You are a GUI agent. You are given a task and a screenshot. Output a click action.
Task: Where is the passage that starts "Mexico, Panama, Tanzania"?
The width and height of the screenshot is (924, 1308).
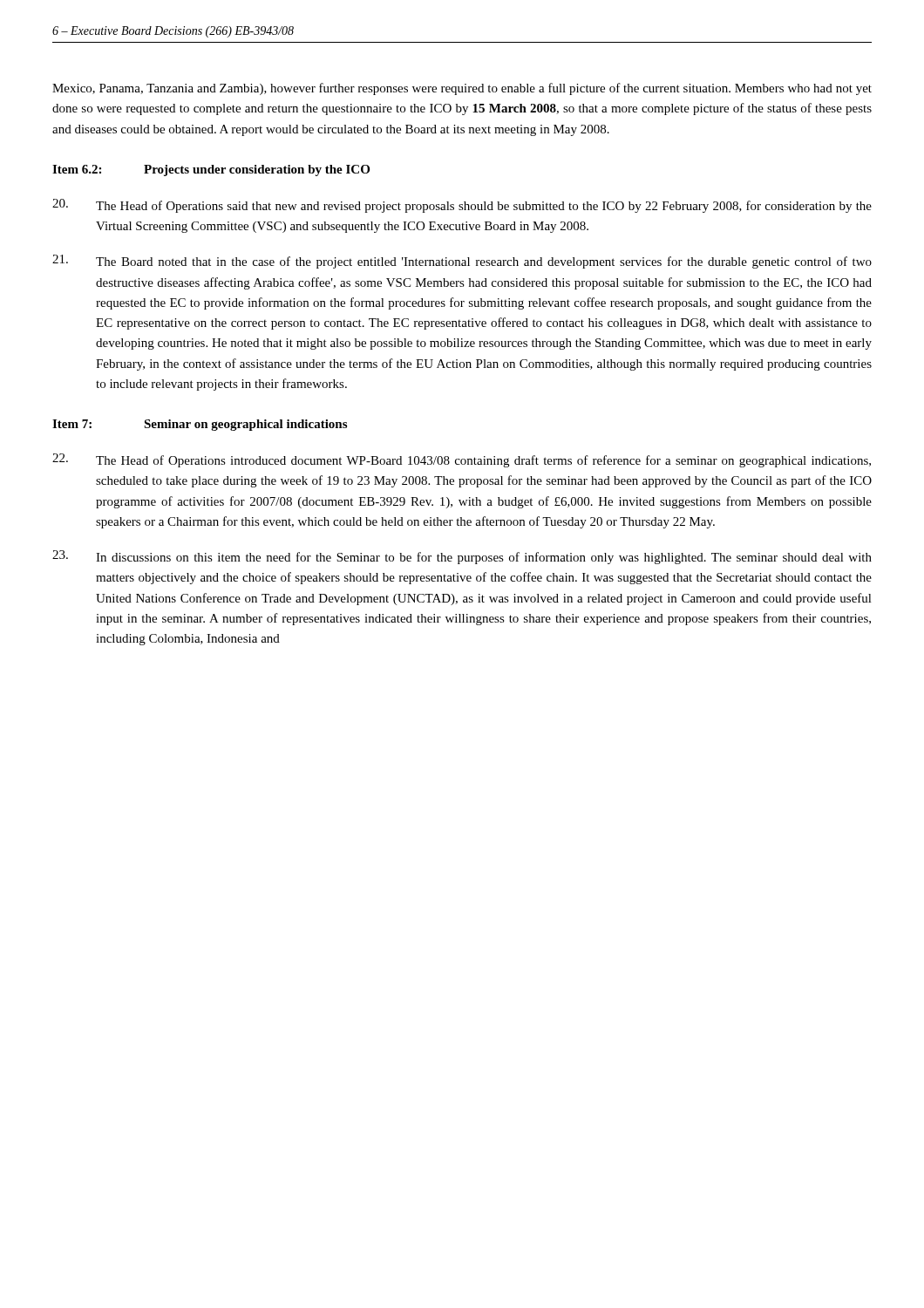(462, 108)
